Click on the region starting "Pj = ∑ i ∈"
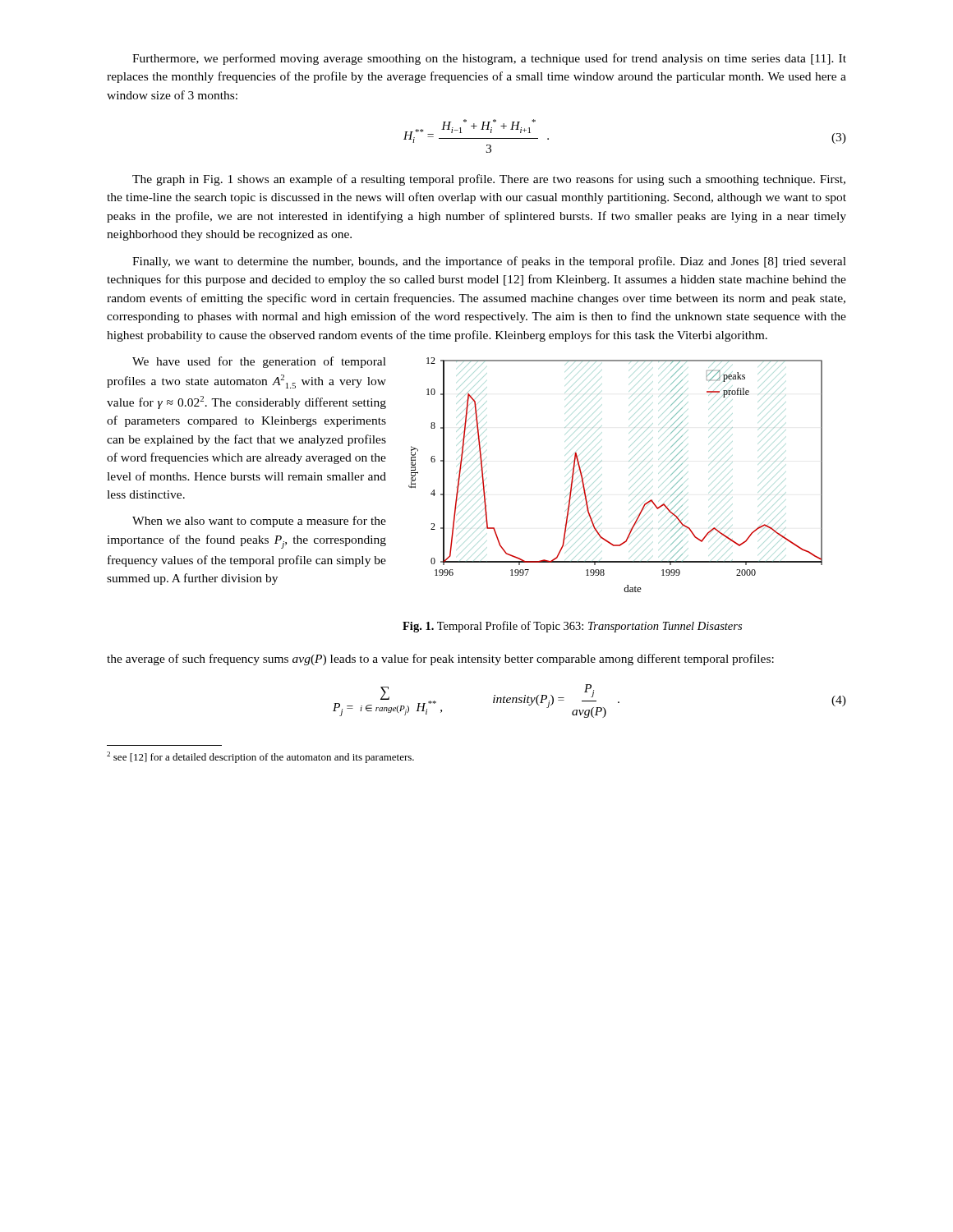This screenshot has width=953, height=1232. pyautogui.click(x=476, y=700)
